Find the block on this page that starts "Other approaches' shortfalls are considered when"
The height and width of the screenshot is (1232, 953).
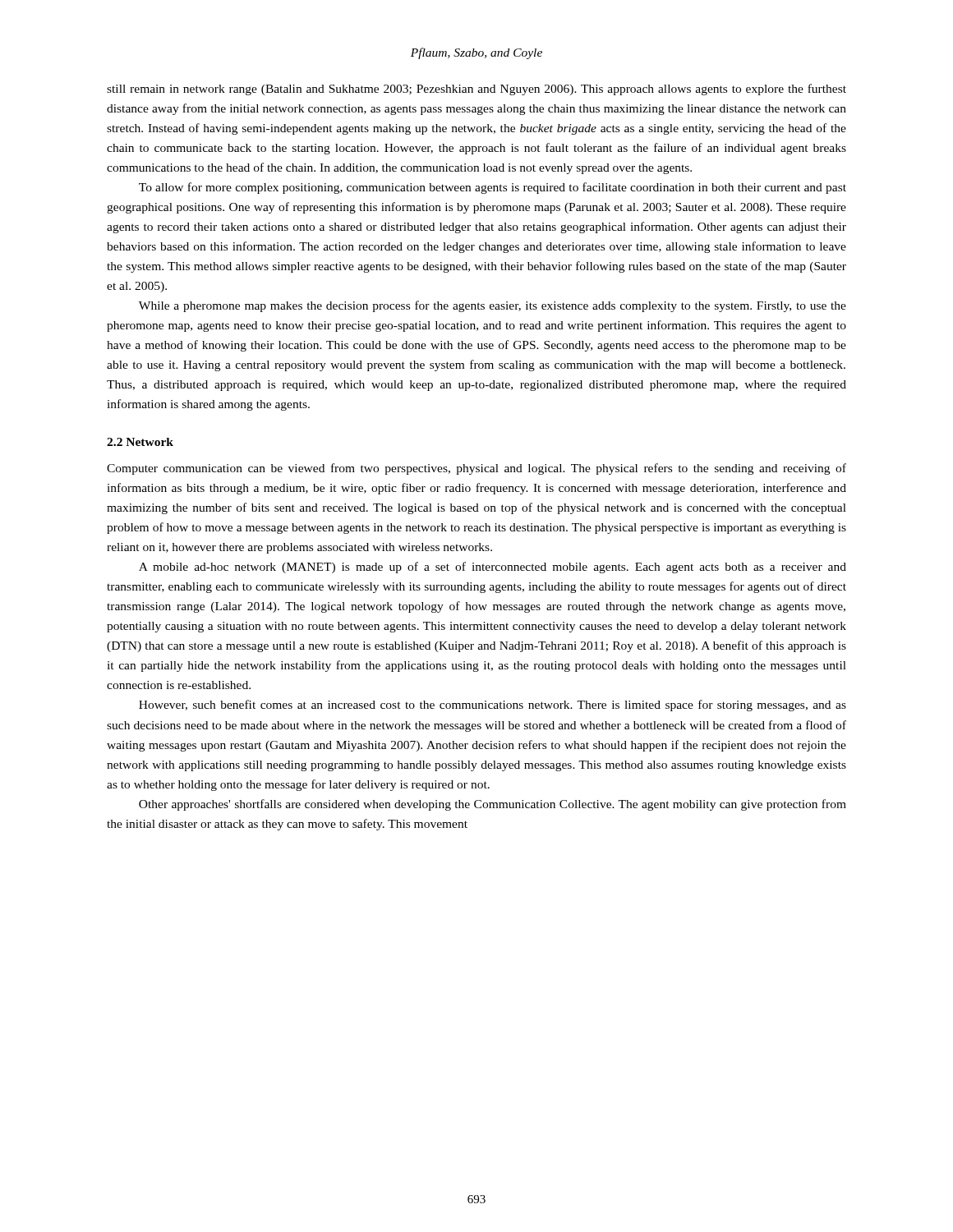[476, 814]
